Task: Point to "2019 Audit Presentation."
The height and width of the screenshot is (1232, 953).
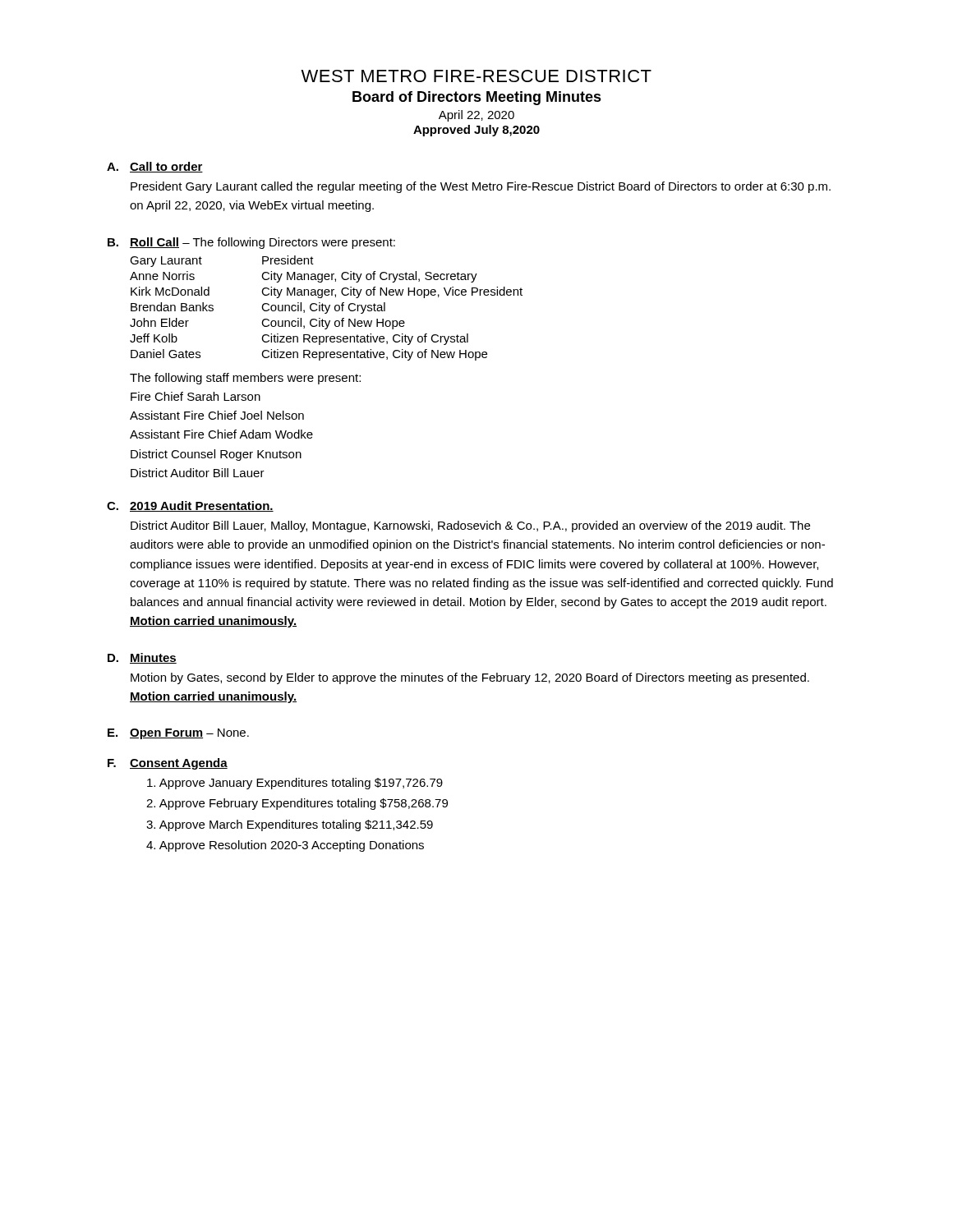Action: click(201, 506)
